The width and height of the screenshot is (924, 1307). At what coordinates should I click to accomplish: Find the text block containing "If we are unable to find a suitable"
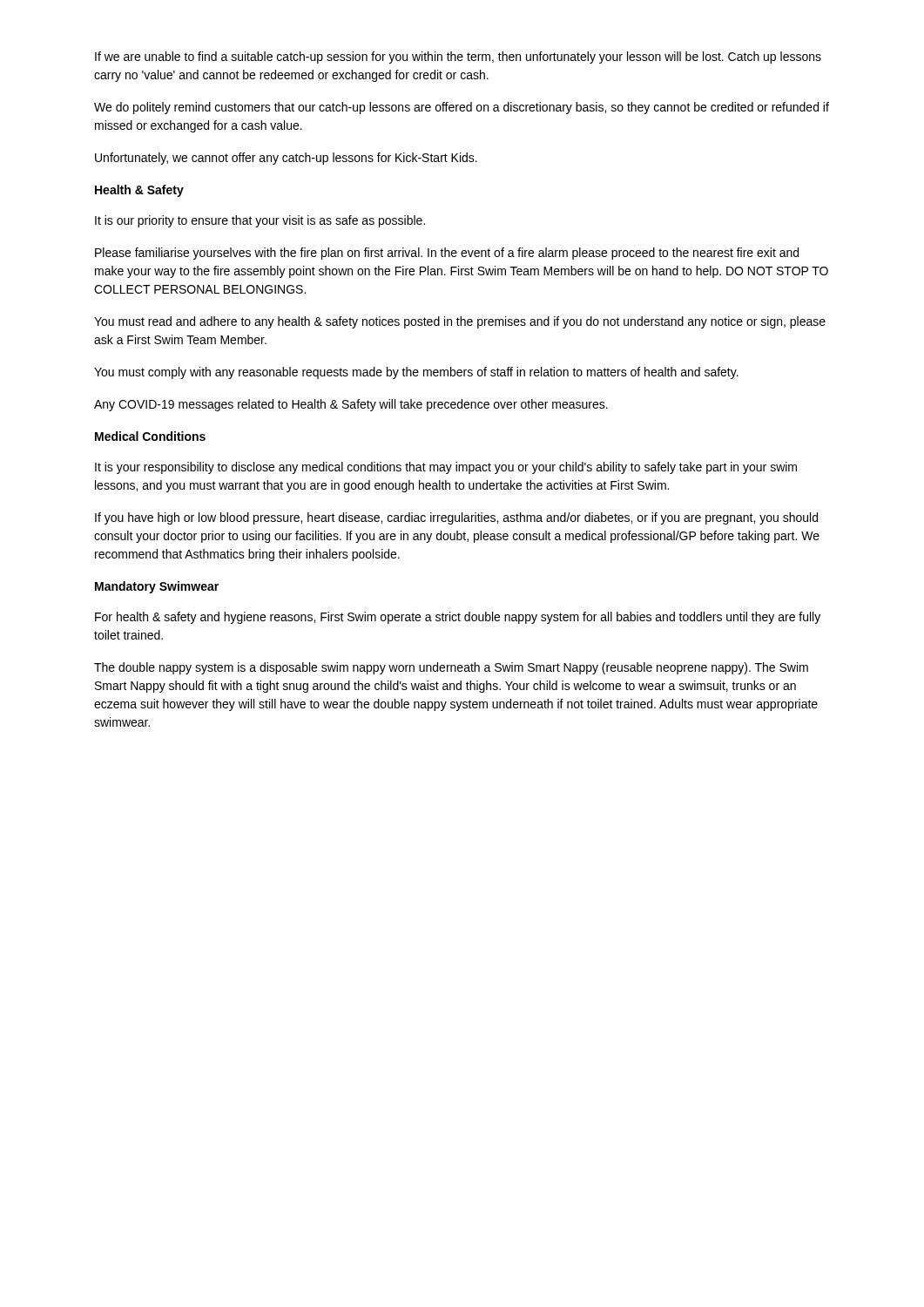coord(458,66)
